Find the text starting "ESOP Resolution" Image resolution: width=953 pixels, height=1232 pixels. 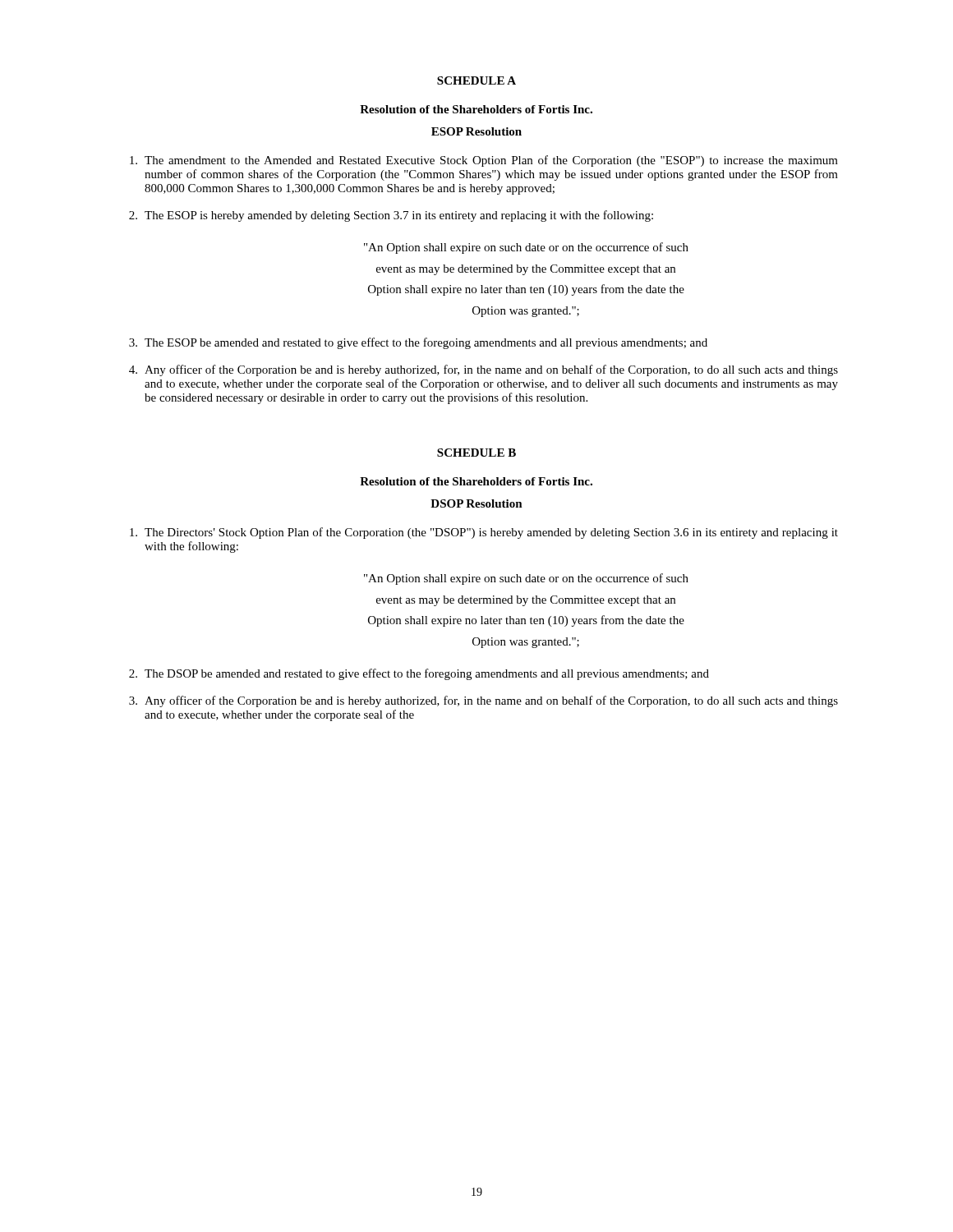pos(476,131)
